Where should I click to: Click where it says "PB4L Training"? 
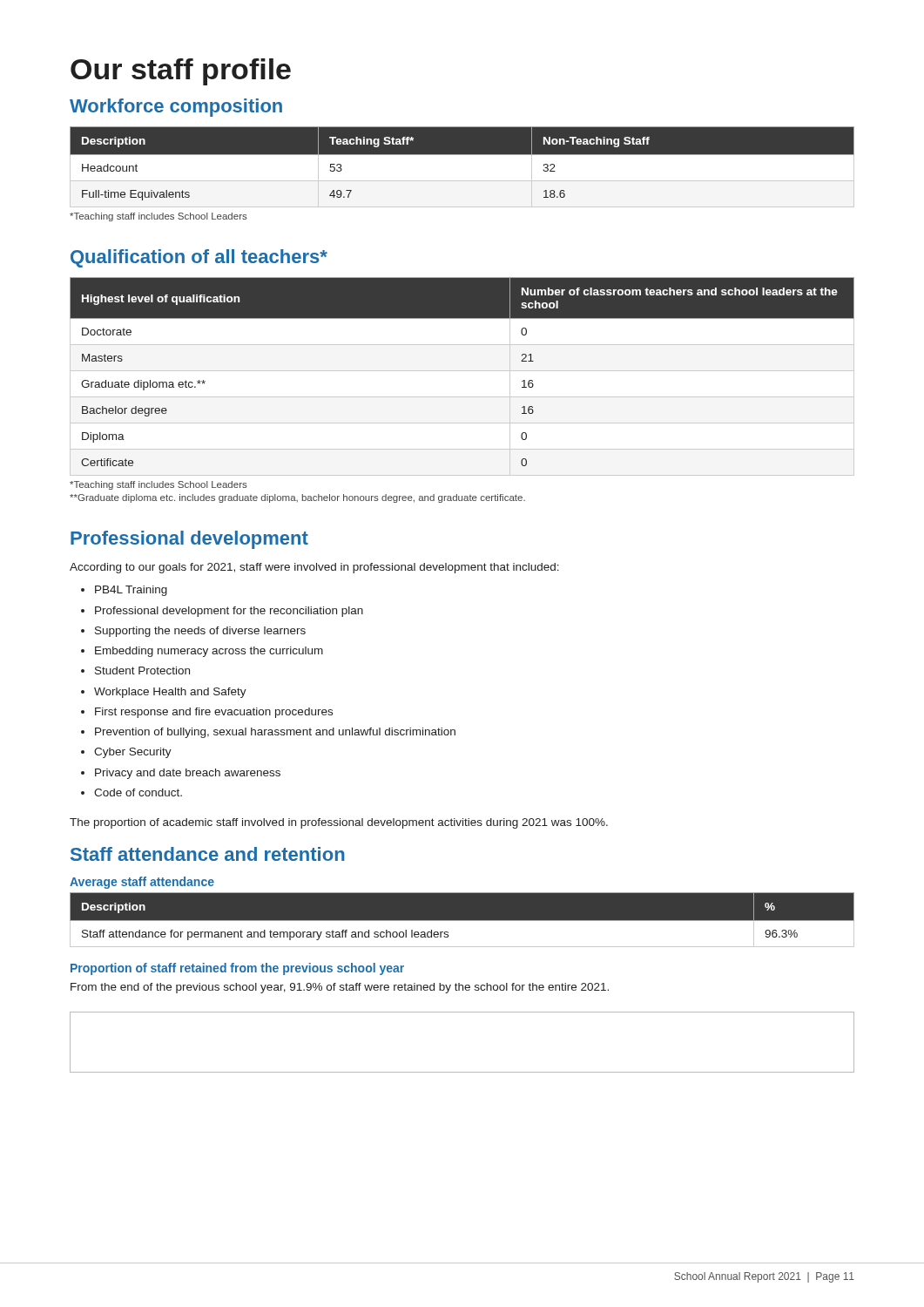pyautogui.click(x=131, y=590)
